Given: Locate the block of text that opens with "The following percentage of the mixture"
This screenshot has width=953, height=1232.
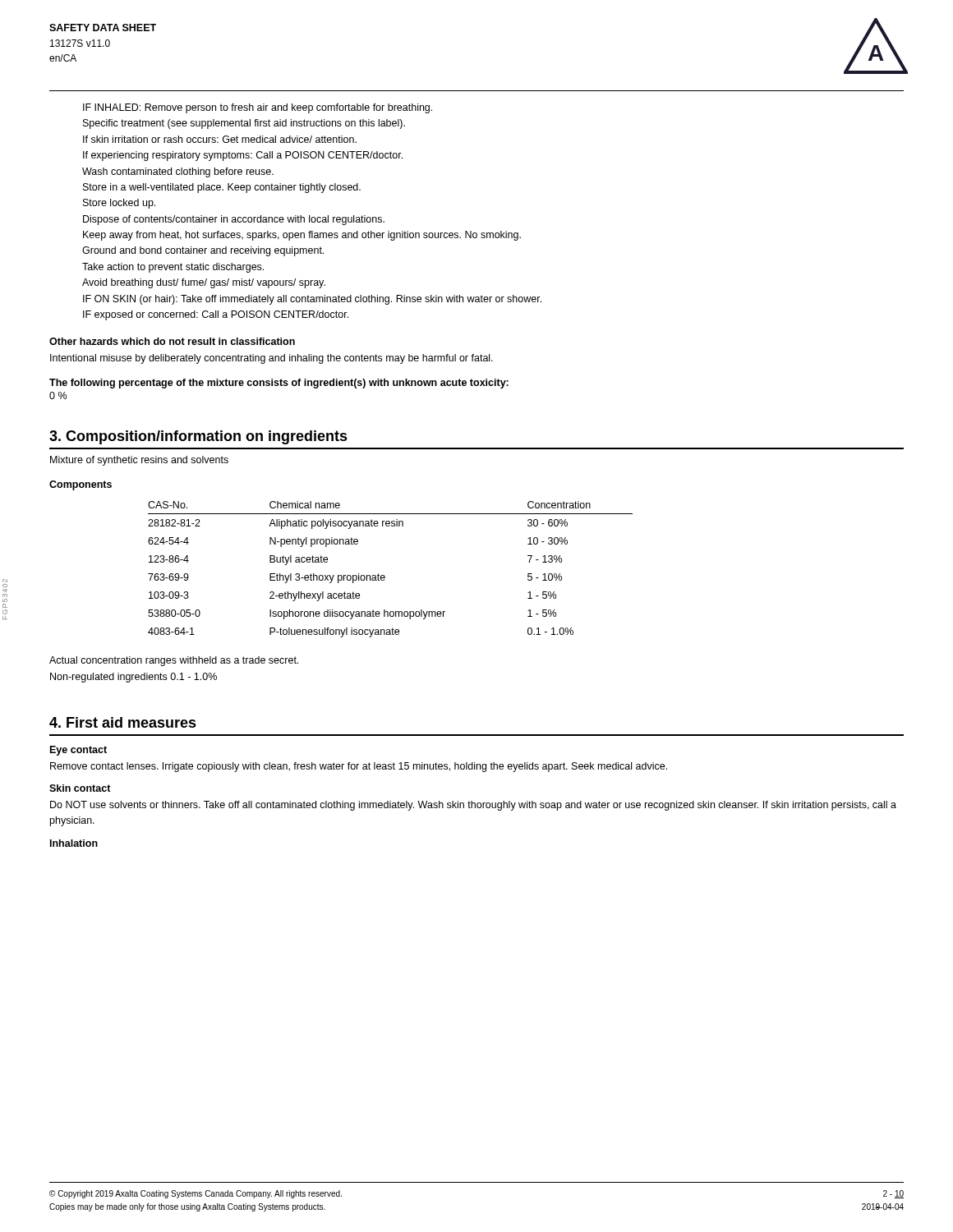Looking at the screenshot, I should pyautogui.click(x=476, y=389).
